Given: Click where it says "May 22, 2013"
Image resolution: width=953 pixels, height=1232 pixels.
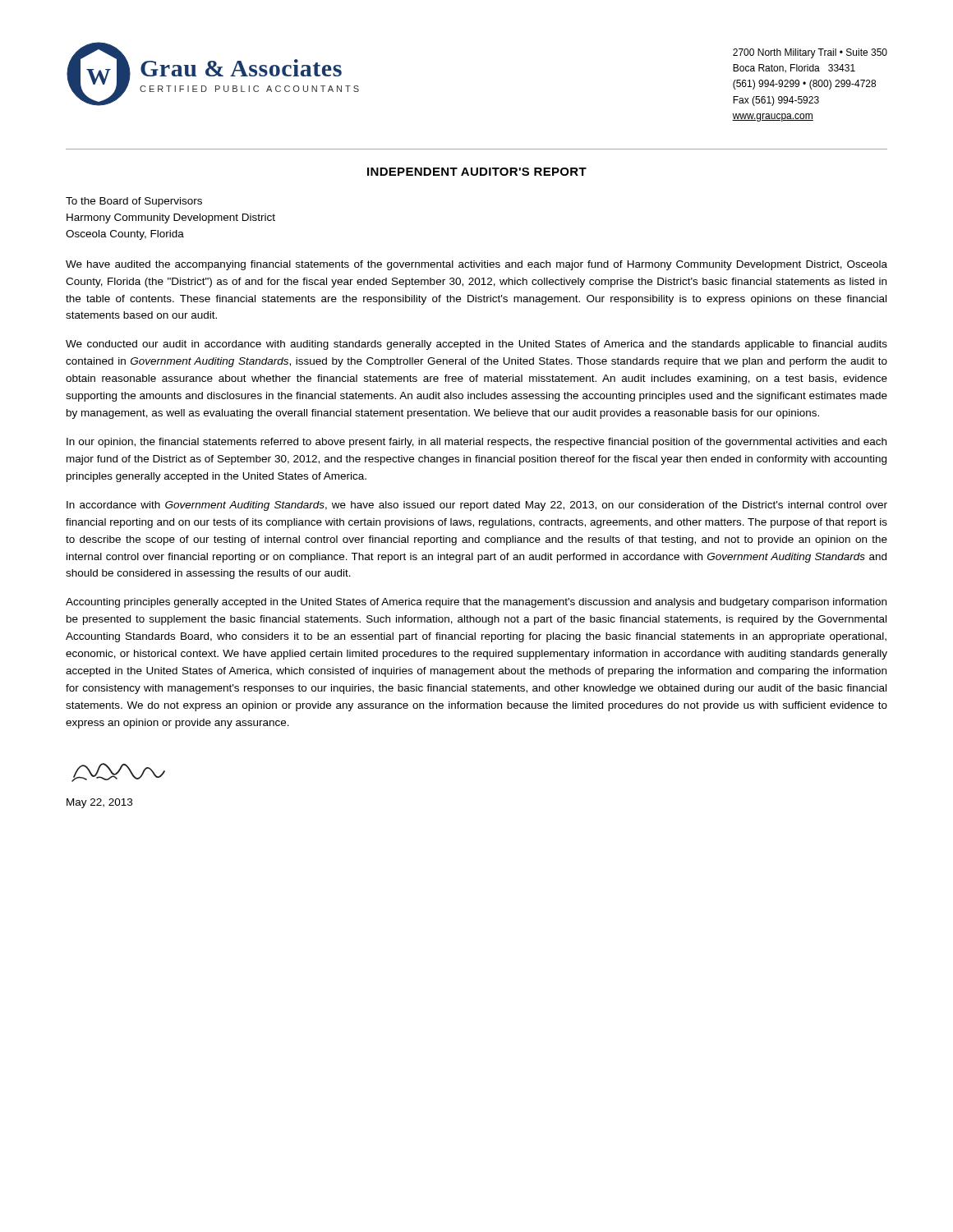Looking at the screenshot, I should 99,802.
